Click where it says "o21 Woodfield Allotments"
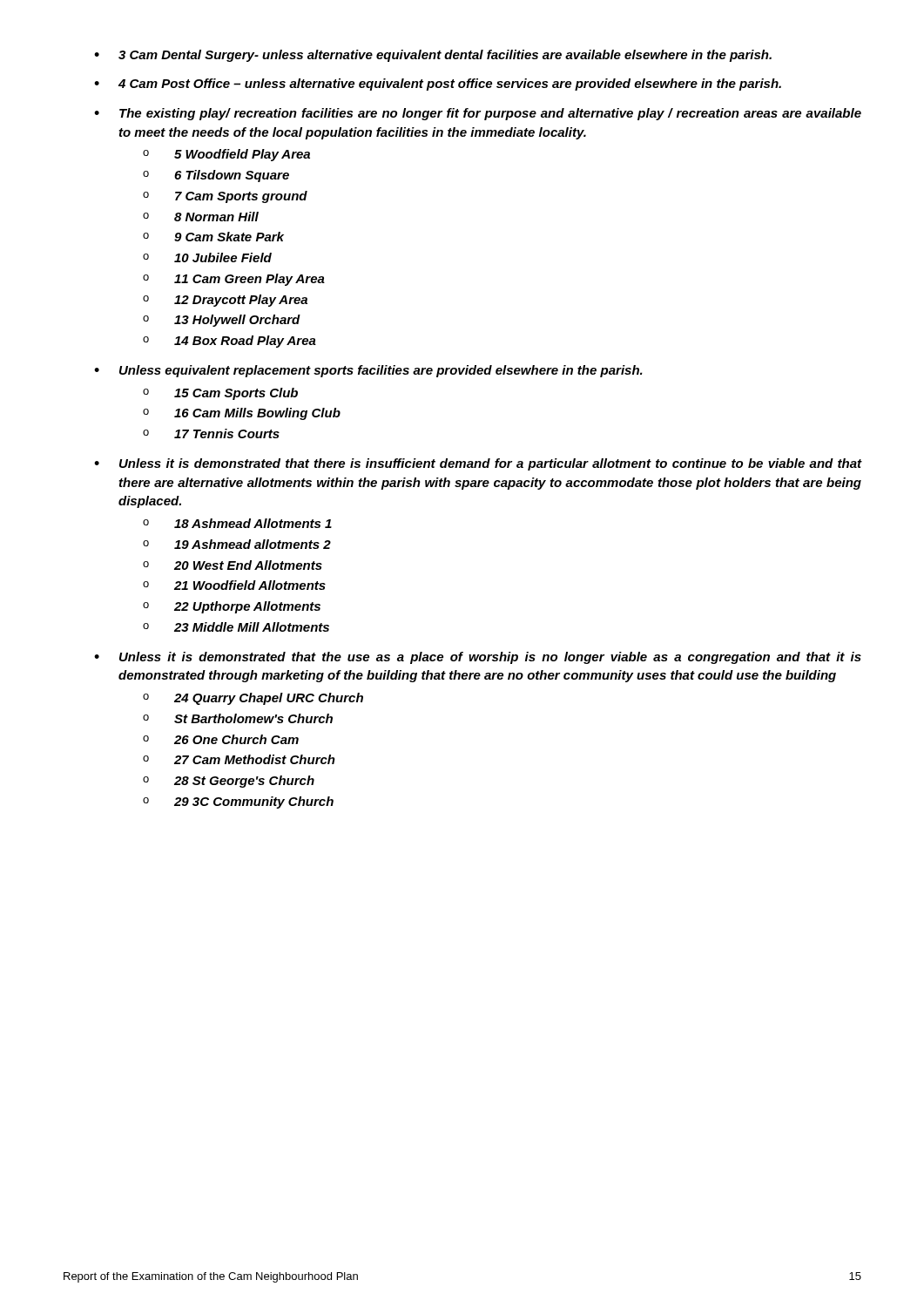Viewport: 924px width, 1307px height. pos(234,585)
